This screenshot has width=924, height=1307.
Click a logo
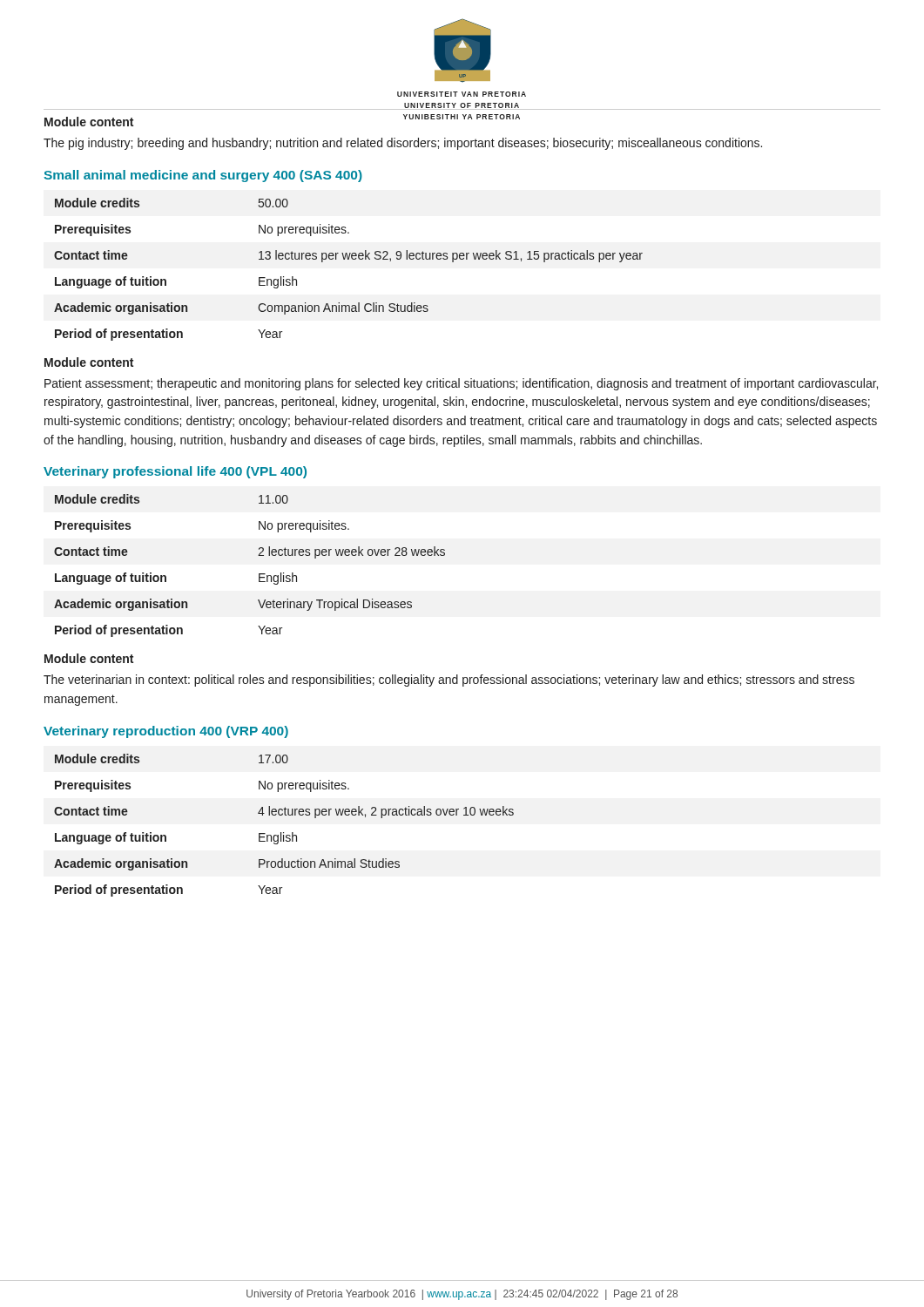(462, 65)
